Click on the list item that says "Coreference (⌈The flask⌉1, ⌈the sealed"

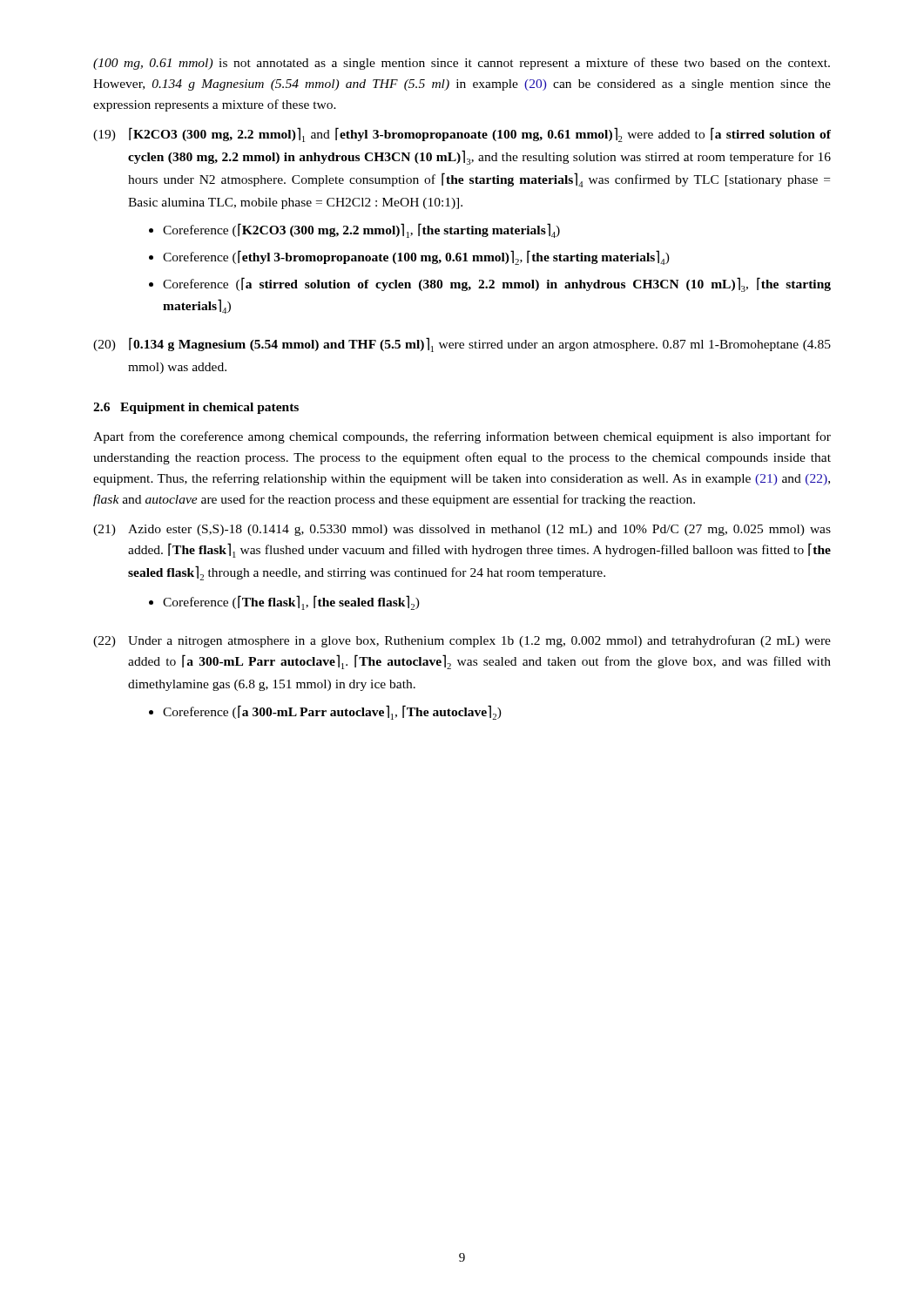pyautogui.click(x=291, y=603)
